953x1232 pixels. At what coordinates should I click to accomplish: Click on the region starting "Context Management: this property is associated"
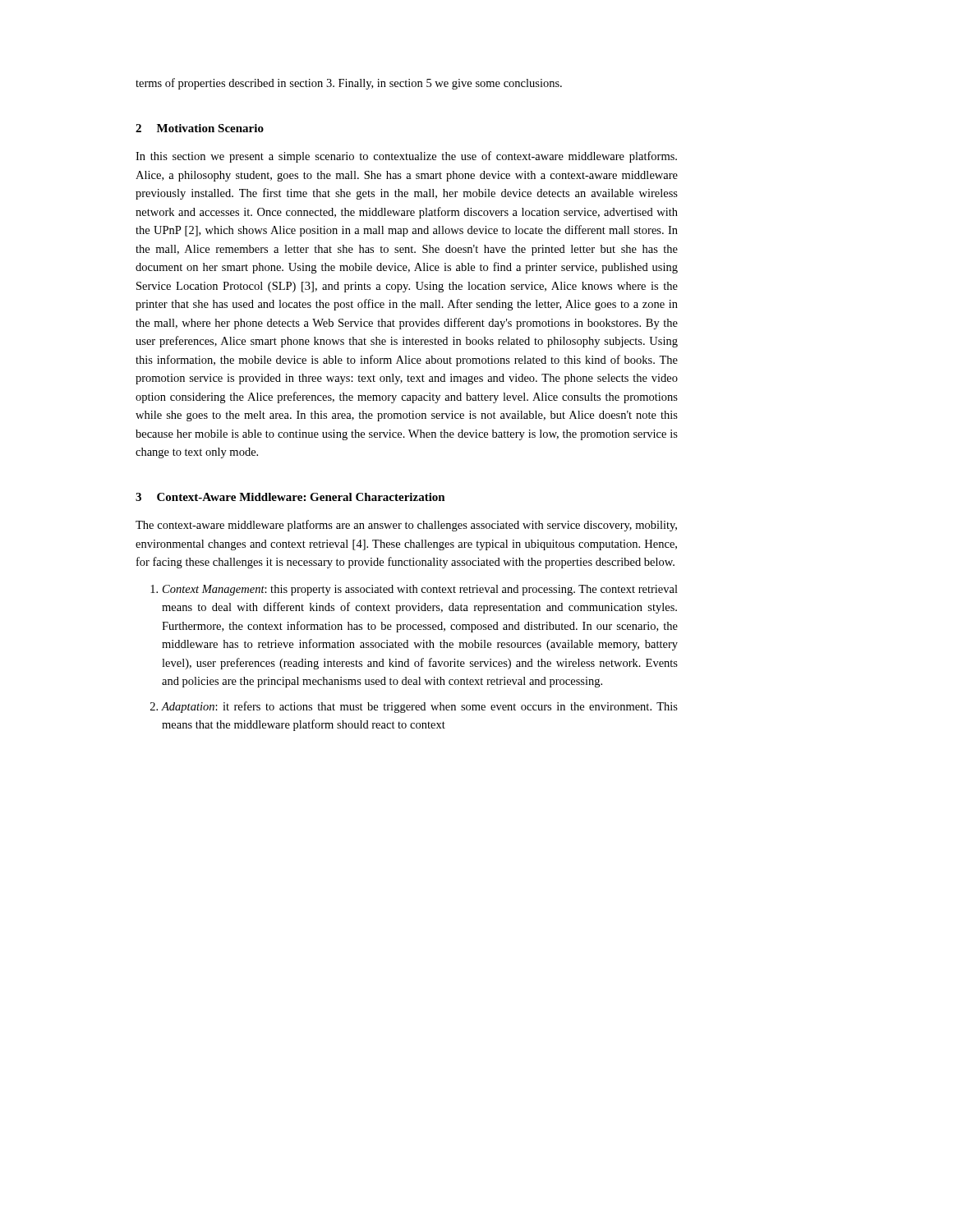click(407, 635)
